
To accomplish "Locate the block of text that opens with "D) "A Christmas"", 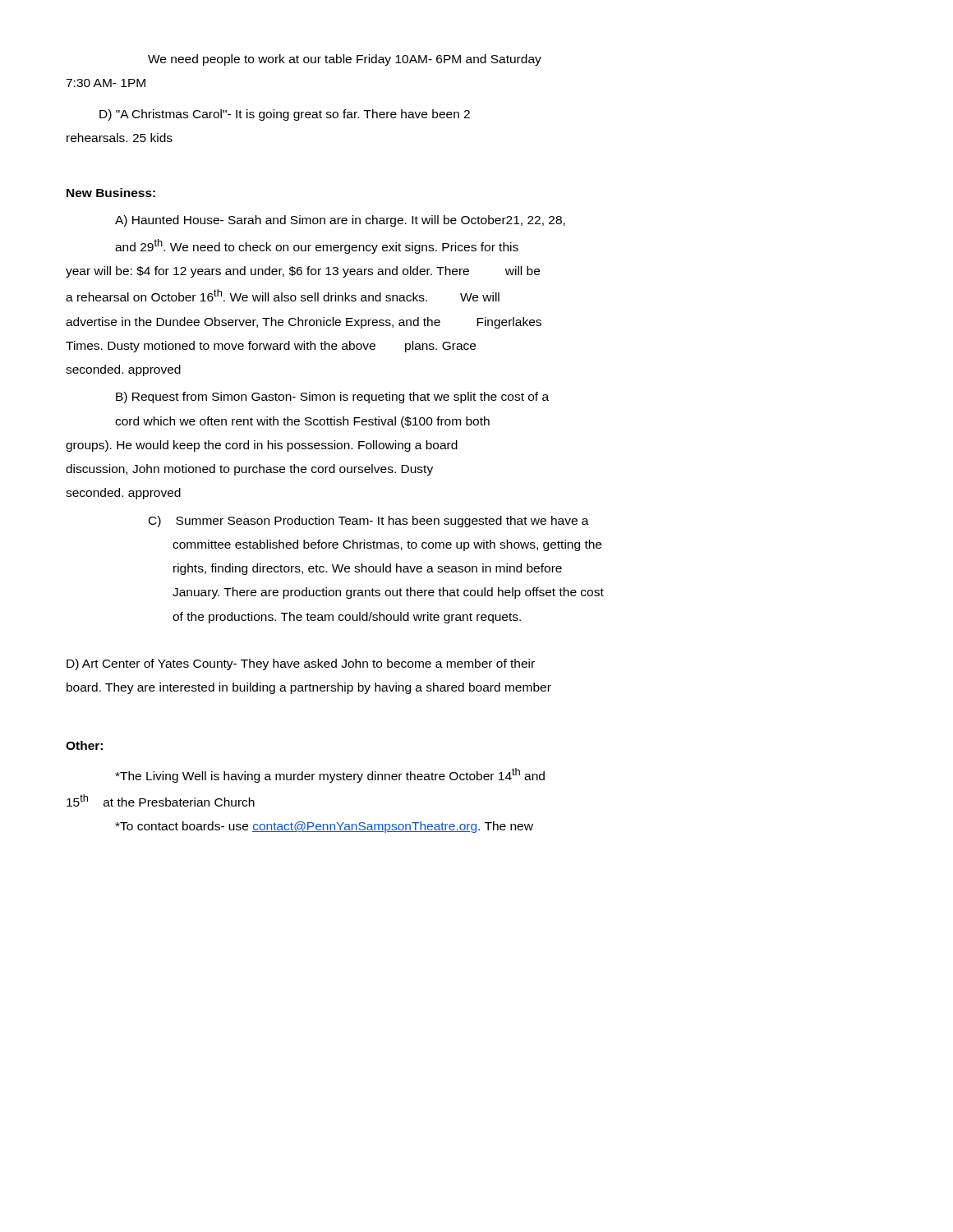I will (x=476, y=125).
